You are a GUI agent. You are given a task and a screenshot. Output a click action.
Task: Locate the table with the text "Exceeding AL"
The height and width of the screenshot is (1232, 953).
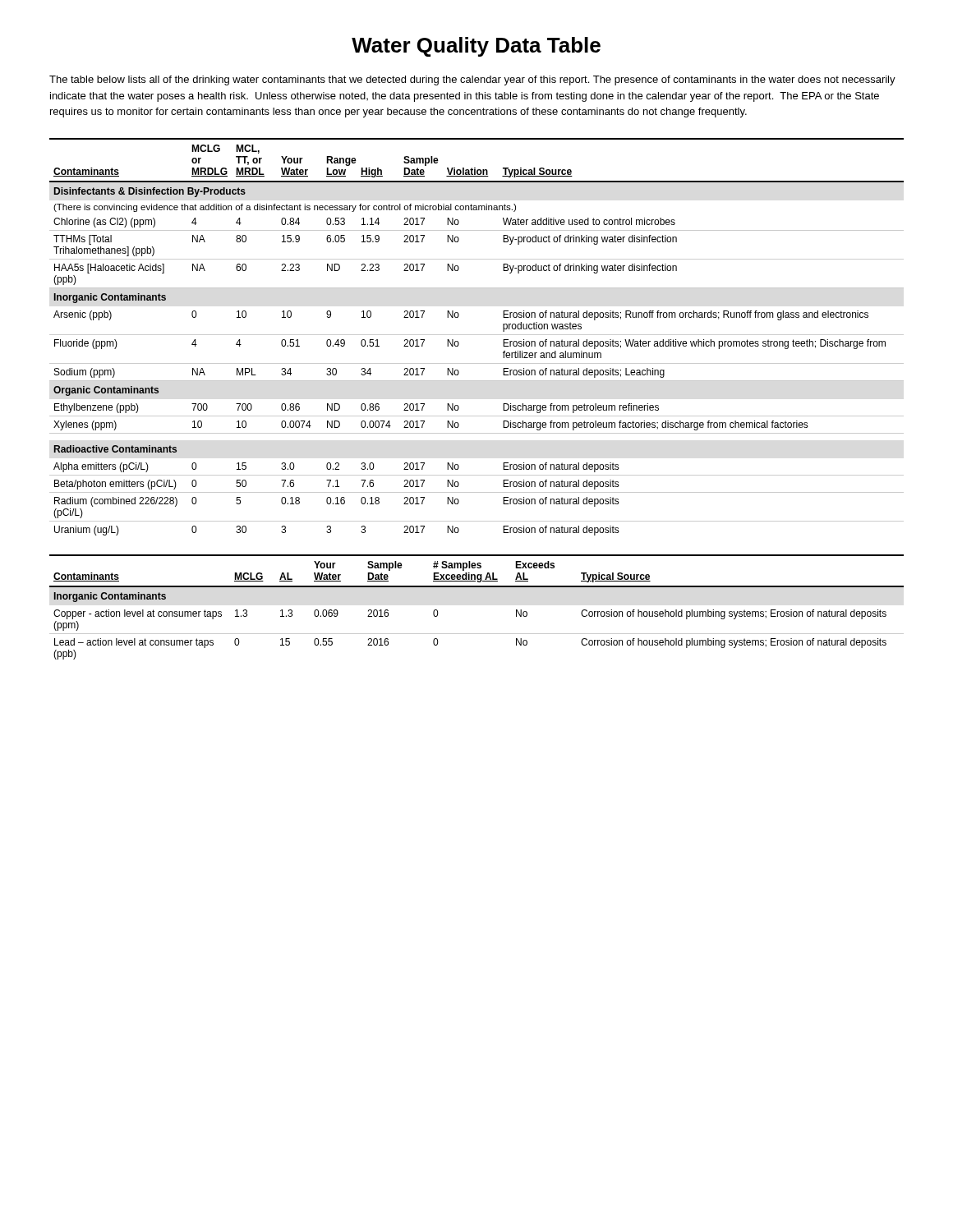(x=476, y=608)
